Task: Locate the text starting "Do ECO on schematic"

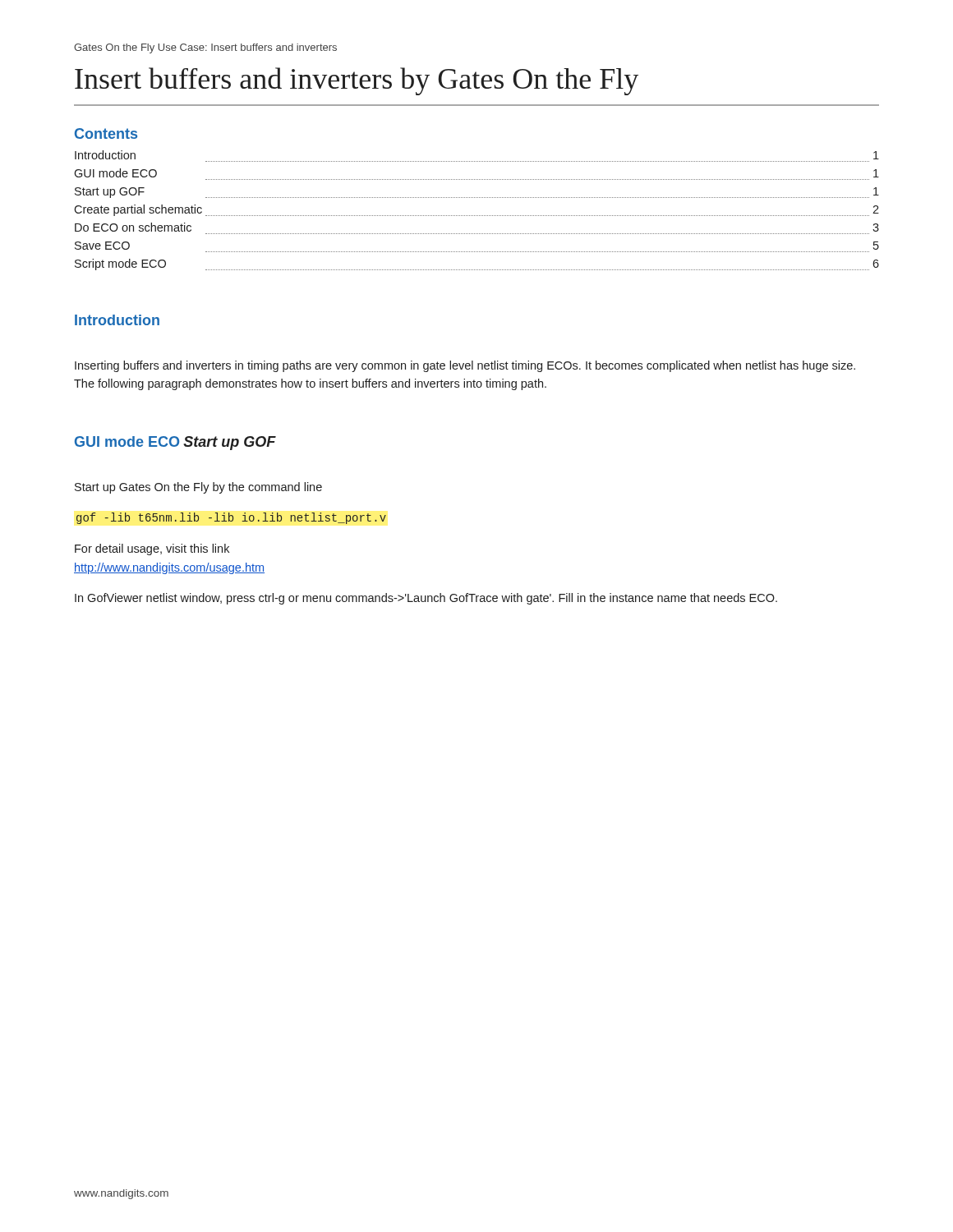Action: (x=133, y=227)
